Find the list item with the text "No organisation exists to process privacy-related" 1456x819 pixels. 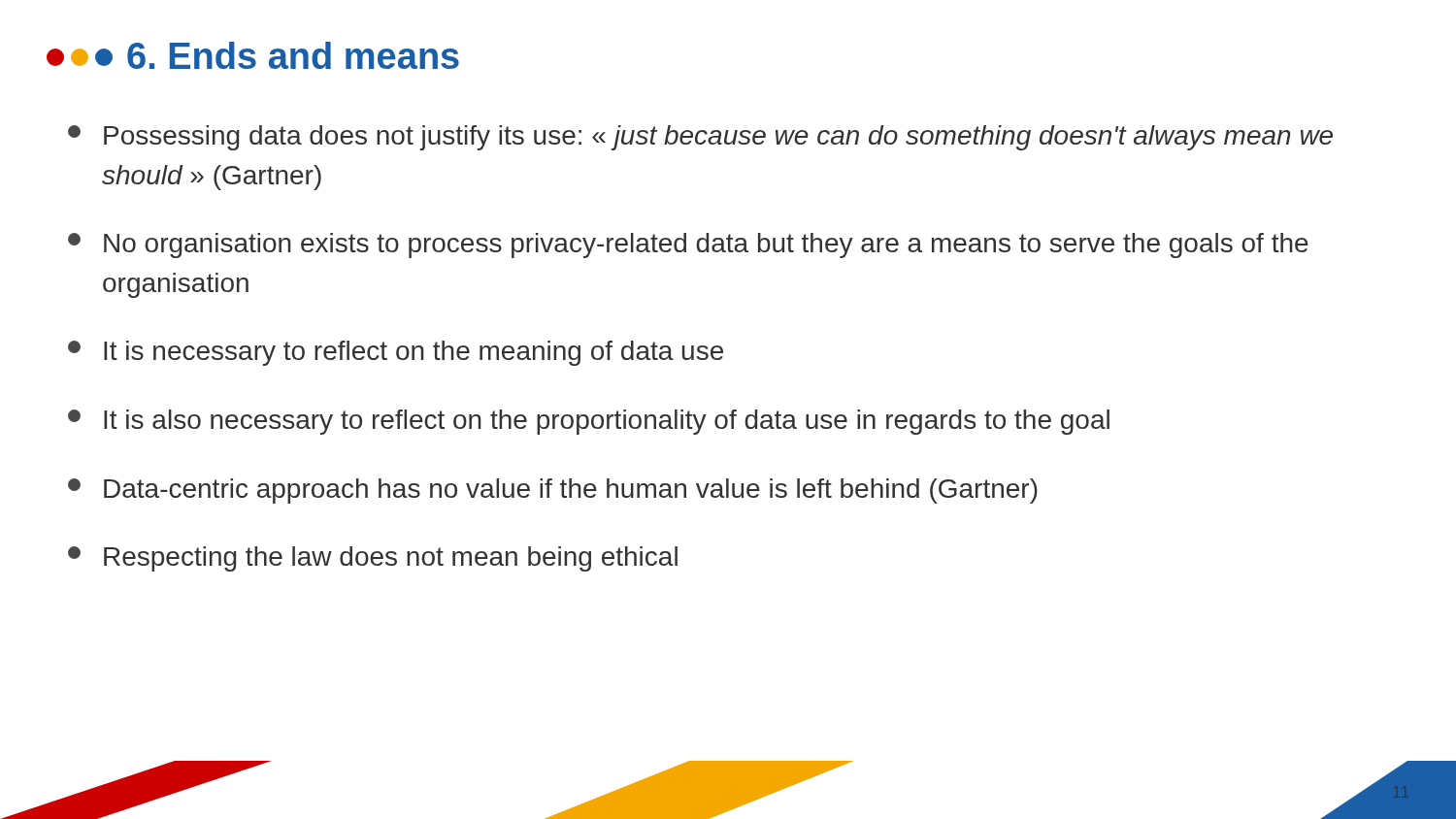[x=733, y=264]
